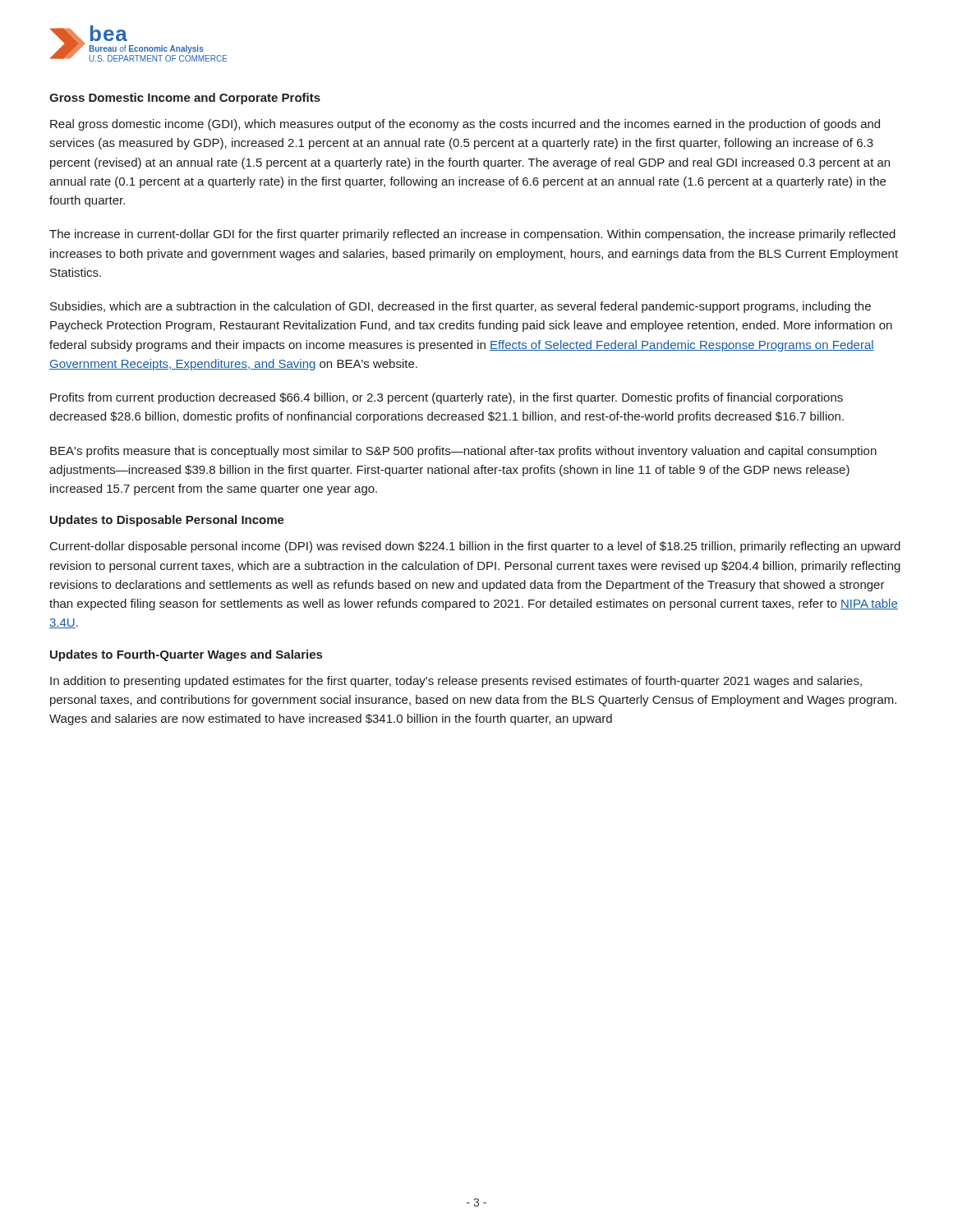Locate the block of text that opens with "Profits from current"
This screenshot has width=953, height=1232.
(447, 407)
